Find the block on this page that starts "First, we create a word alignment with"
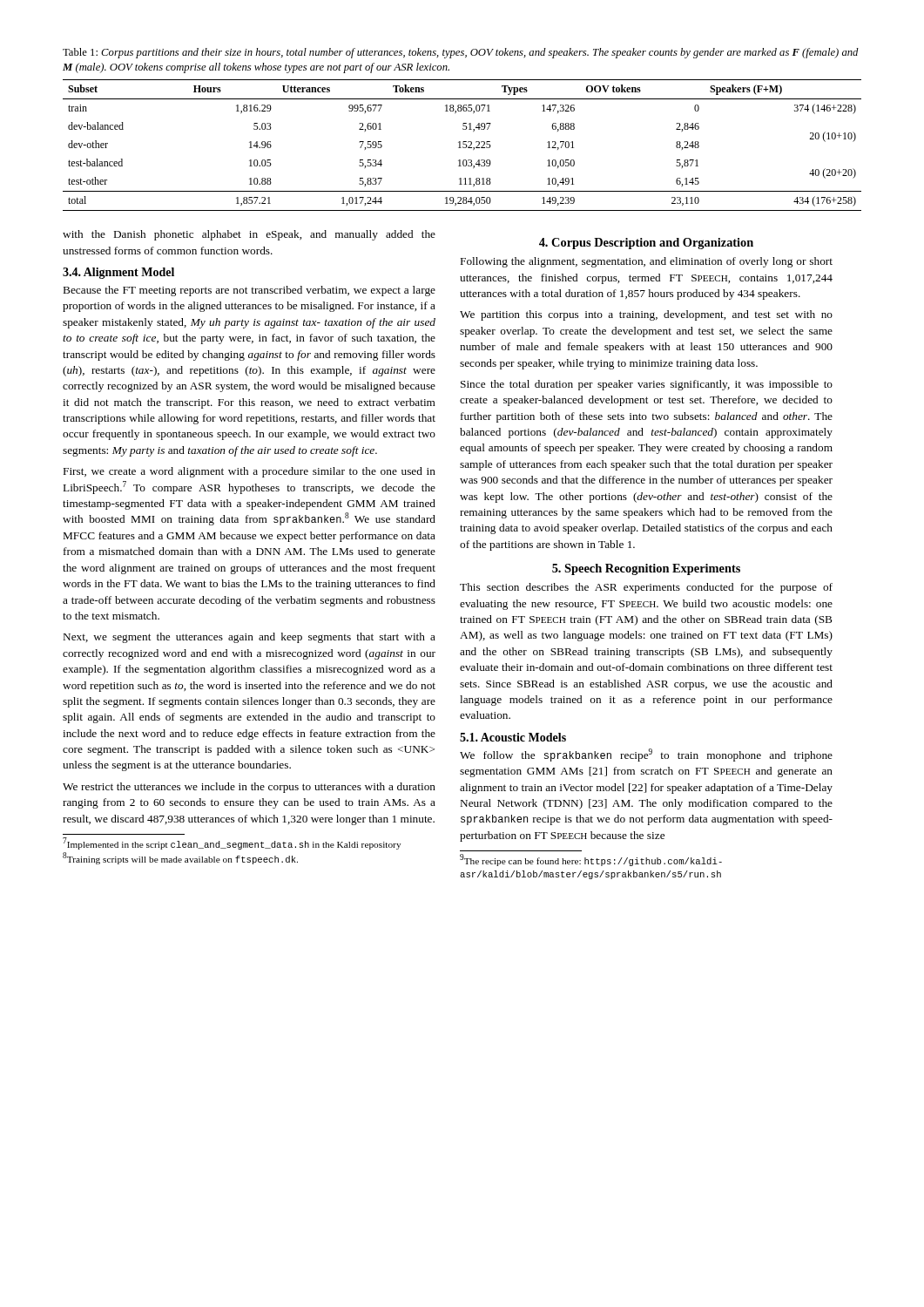The image size is (924, 1307). [x=249, y=543]
